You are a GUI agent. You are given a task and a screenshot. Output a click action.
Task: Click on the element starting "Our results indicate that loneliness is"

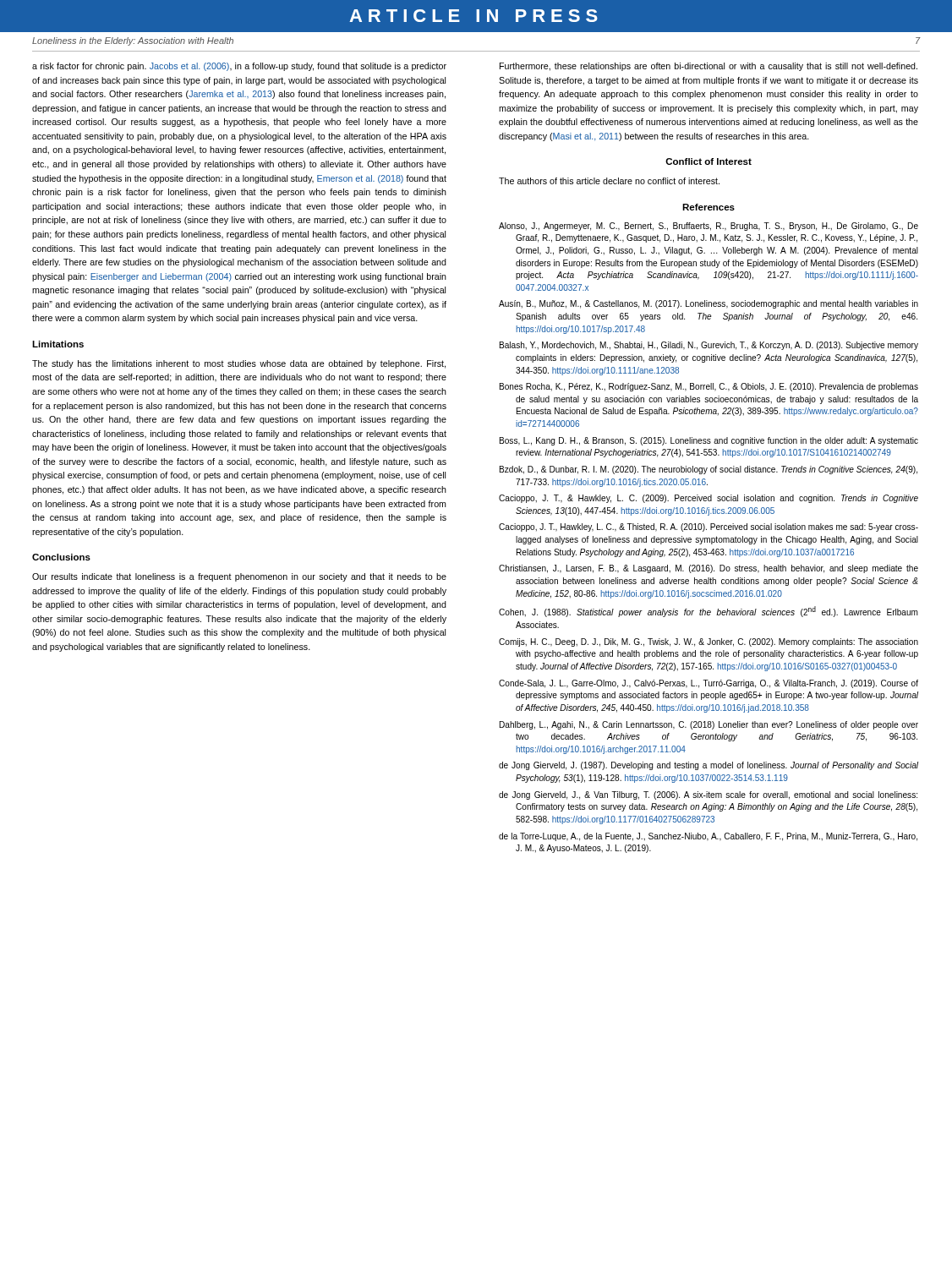coord(239,612)
